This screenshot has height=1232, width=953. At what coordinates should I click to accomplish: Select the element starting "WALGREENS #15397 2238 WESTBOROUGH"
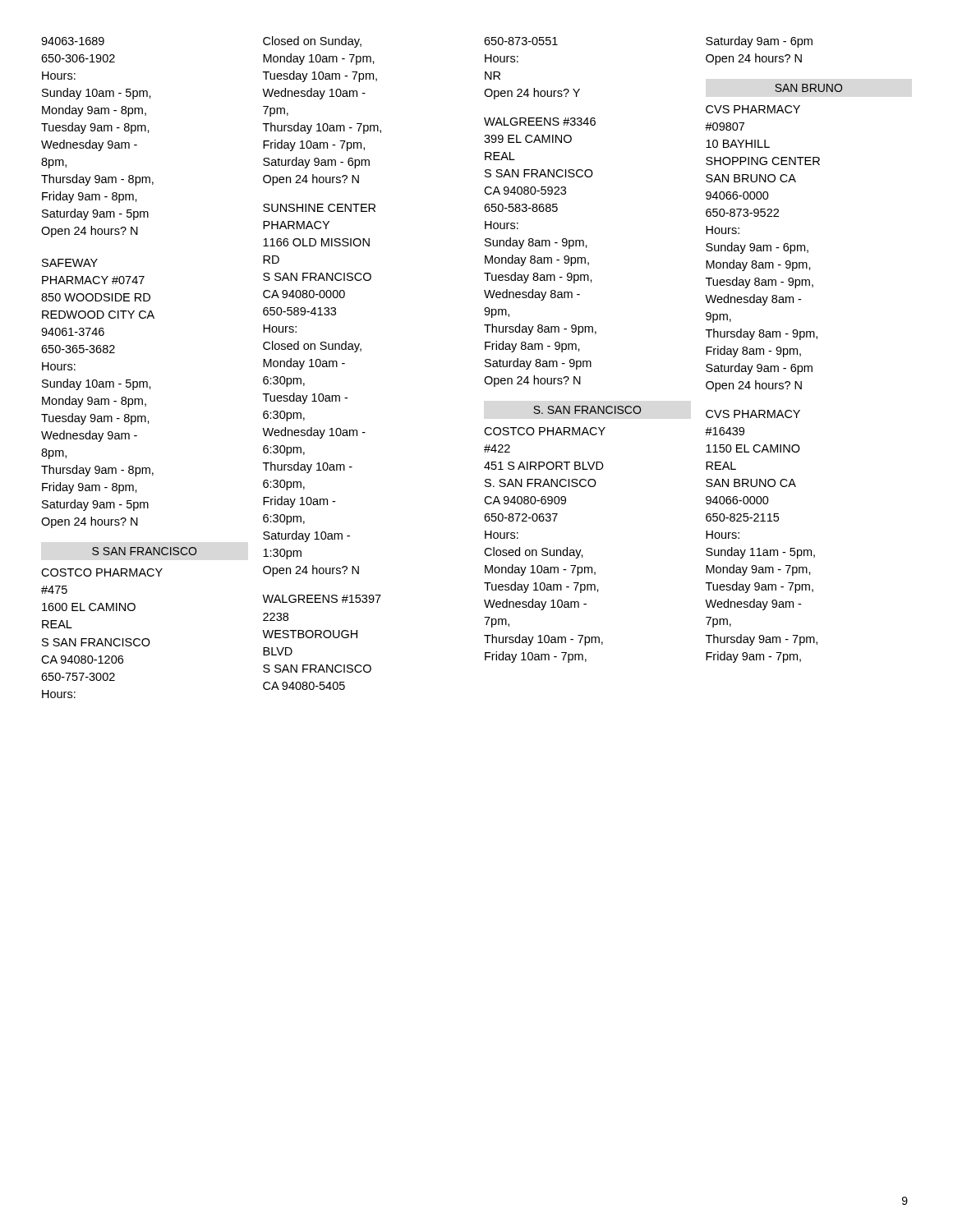pos(322,642)
